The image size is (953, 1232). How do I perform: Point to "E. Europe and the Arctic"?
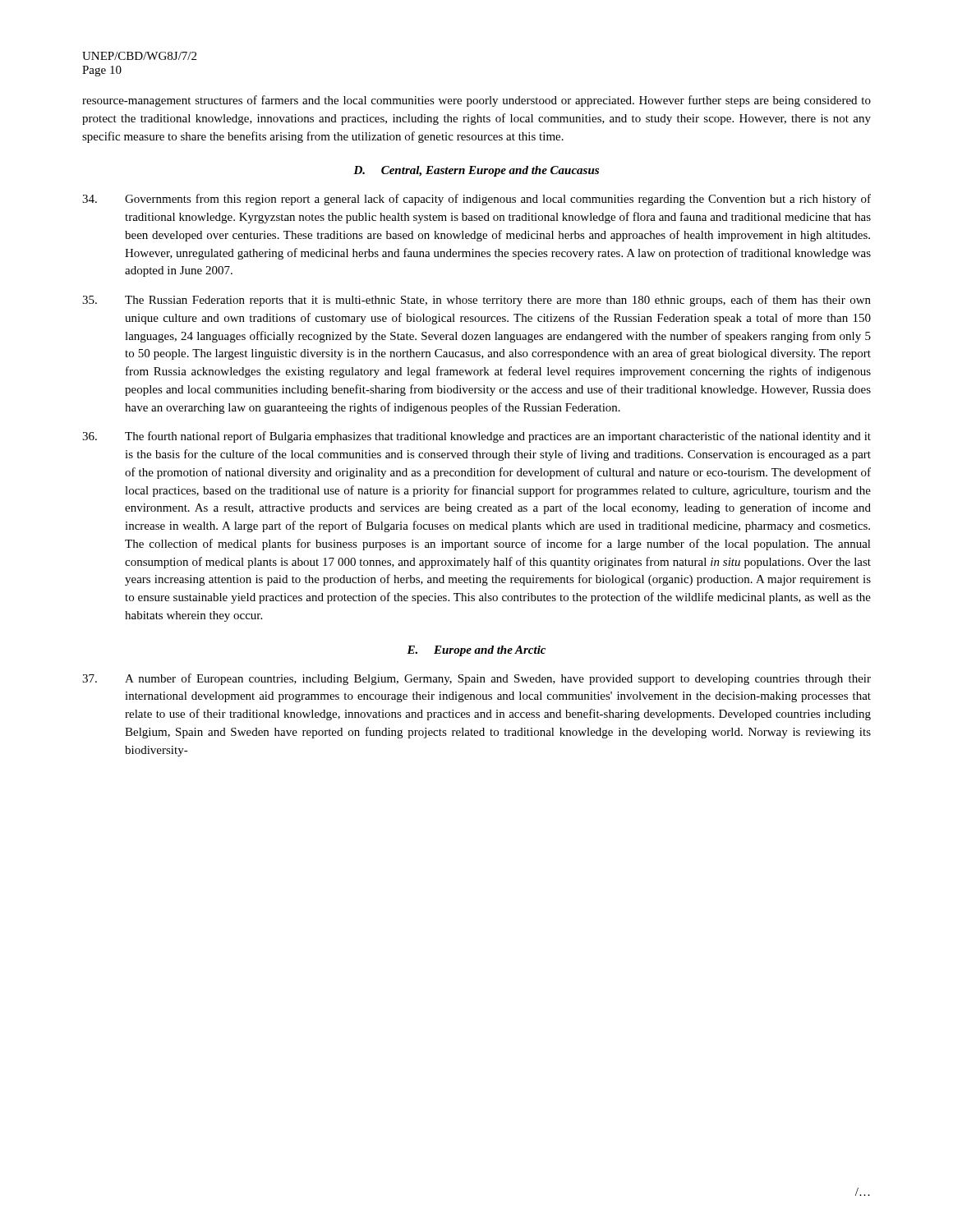(x=476, y=649)
